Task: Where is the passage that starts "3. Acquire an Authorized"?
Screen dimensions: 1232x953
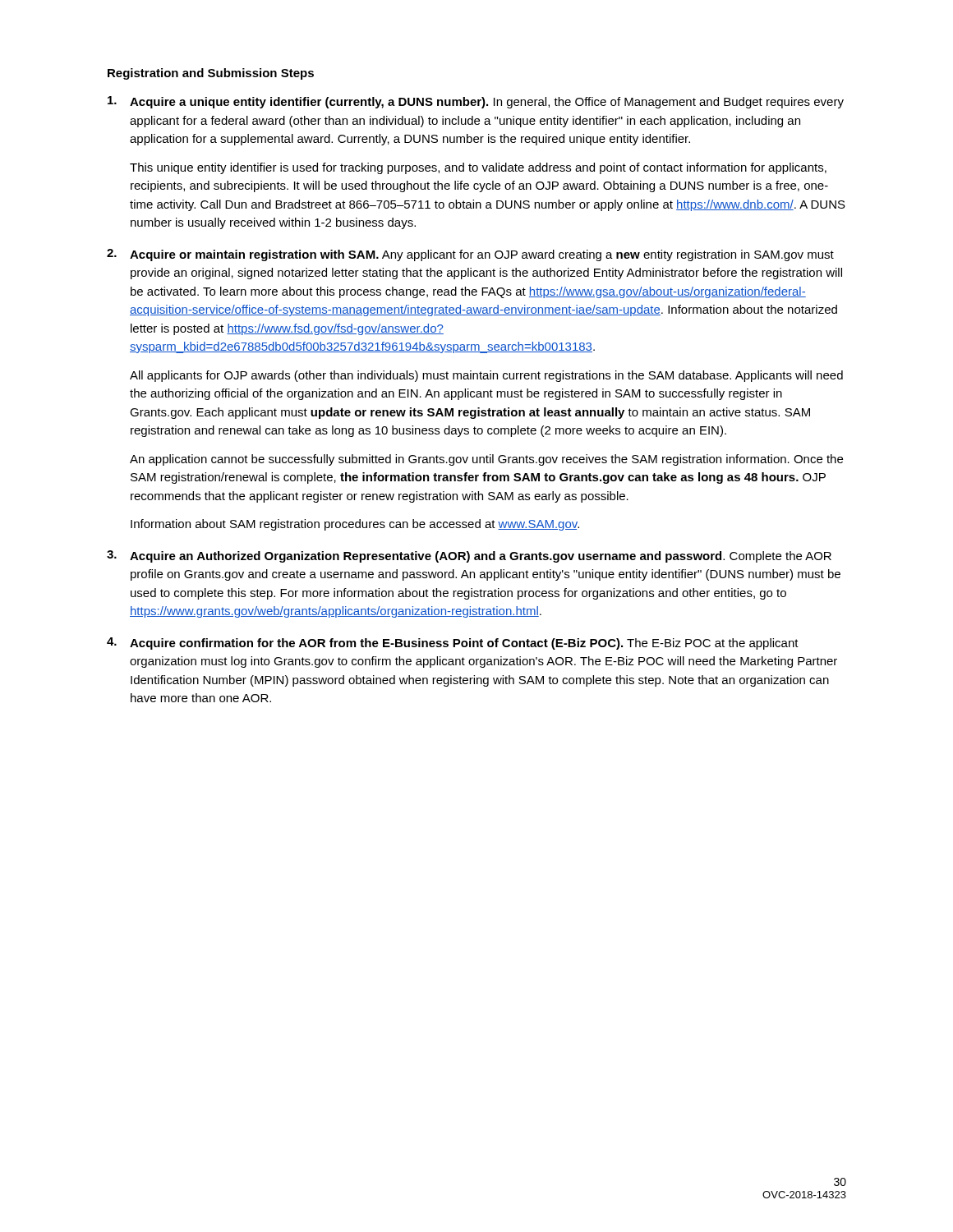Action: coord(476,584)
